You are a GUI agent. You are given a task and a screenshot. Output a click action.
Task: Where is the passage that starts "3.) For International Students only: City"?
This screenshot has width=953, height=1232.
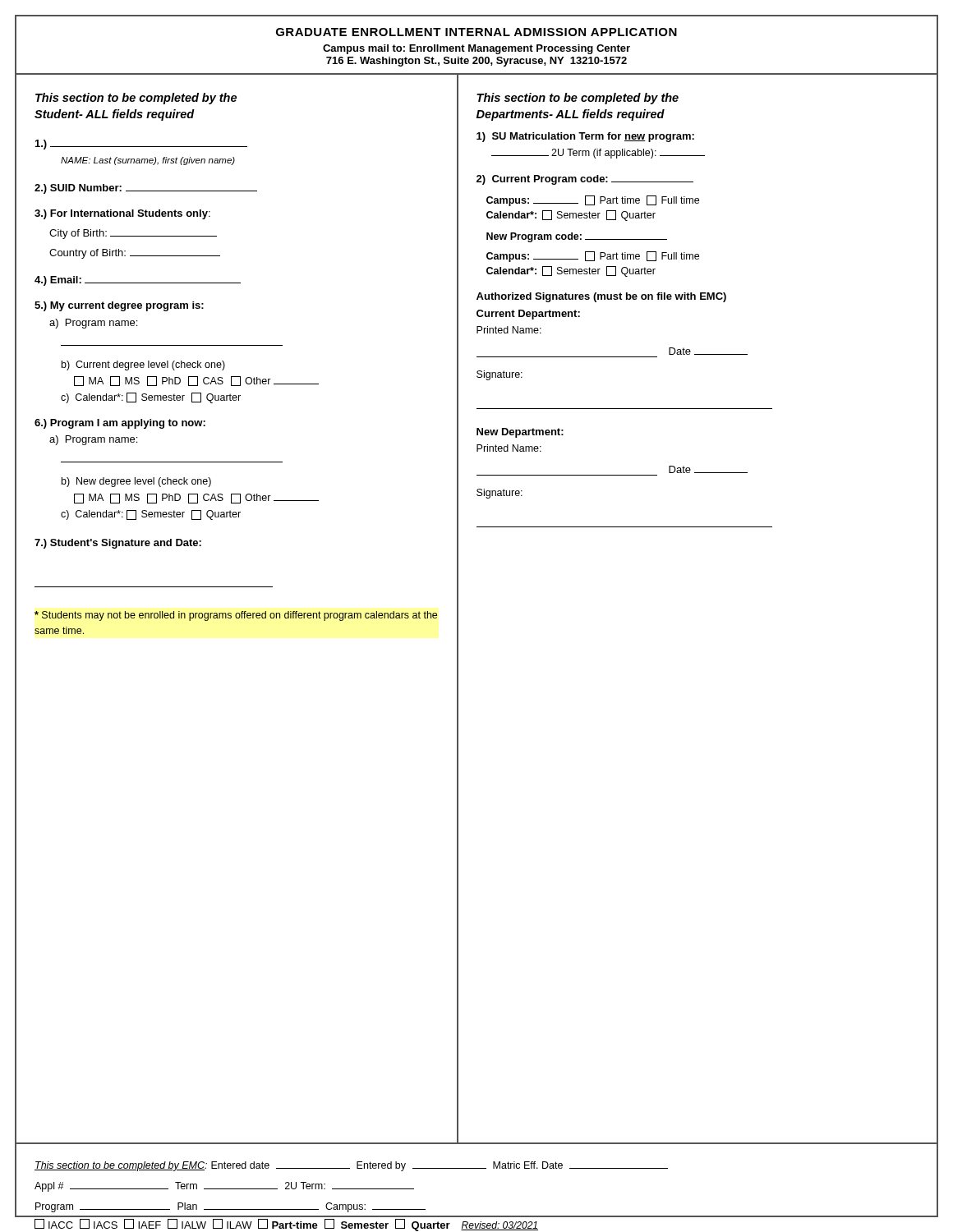tap(127, 233)
